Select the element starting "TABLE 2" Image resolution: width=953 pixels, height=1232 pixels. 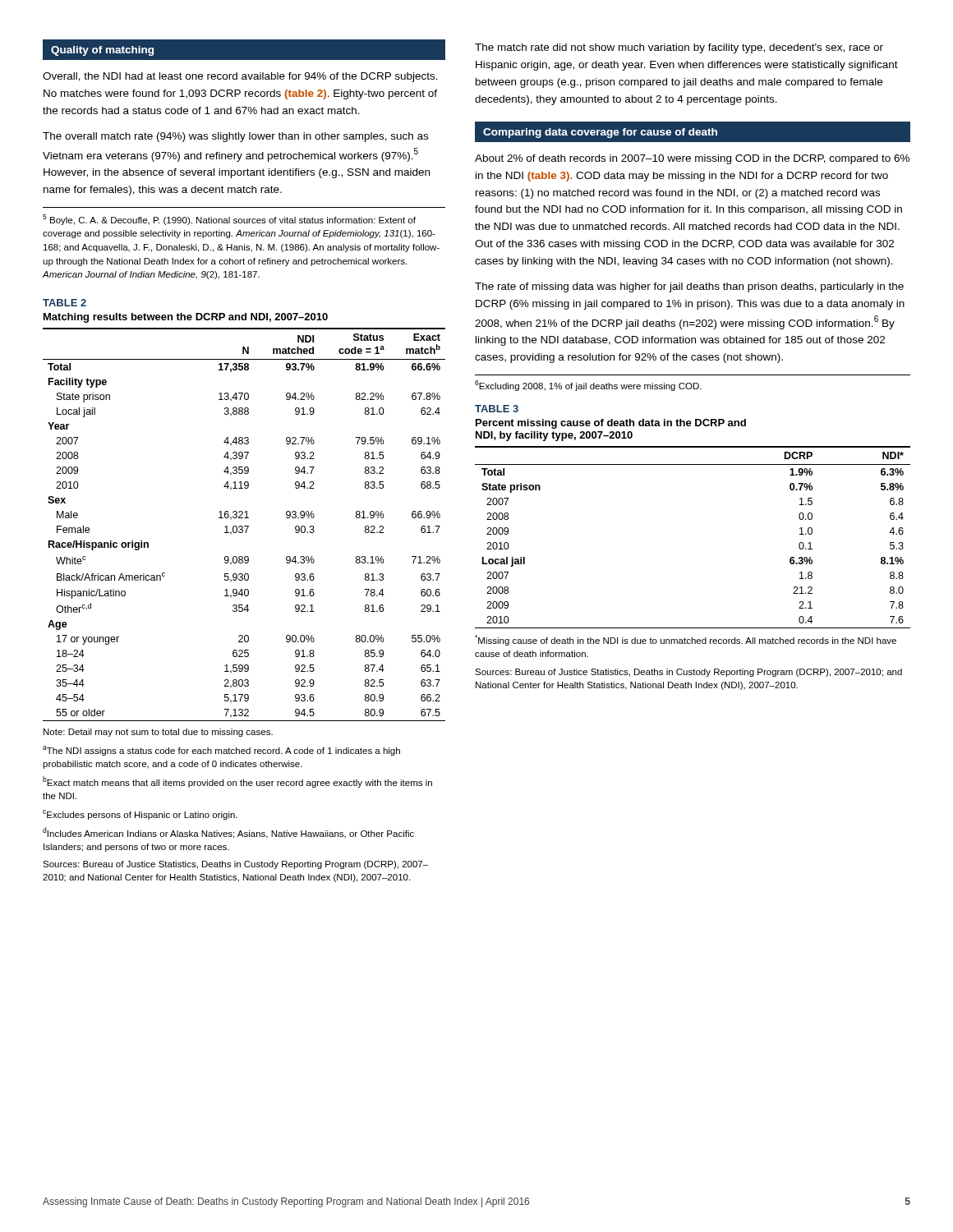coord(65,303)
